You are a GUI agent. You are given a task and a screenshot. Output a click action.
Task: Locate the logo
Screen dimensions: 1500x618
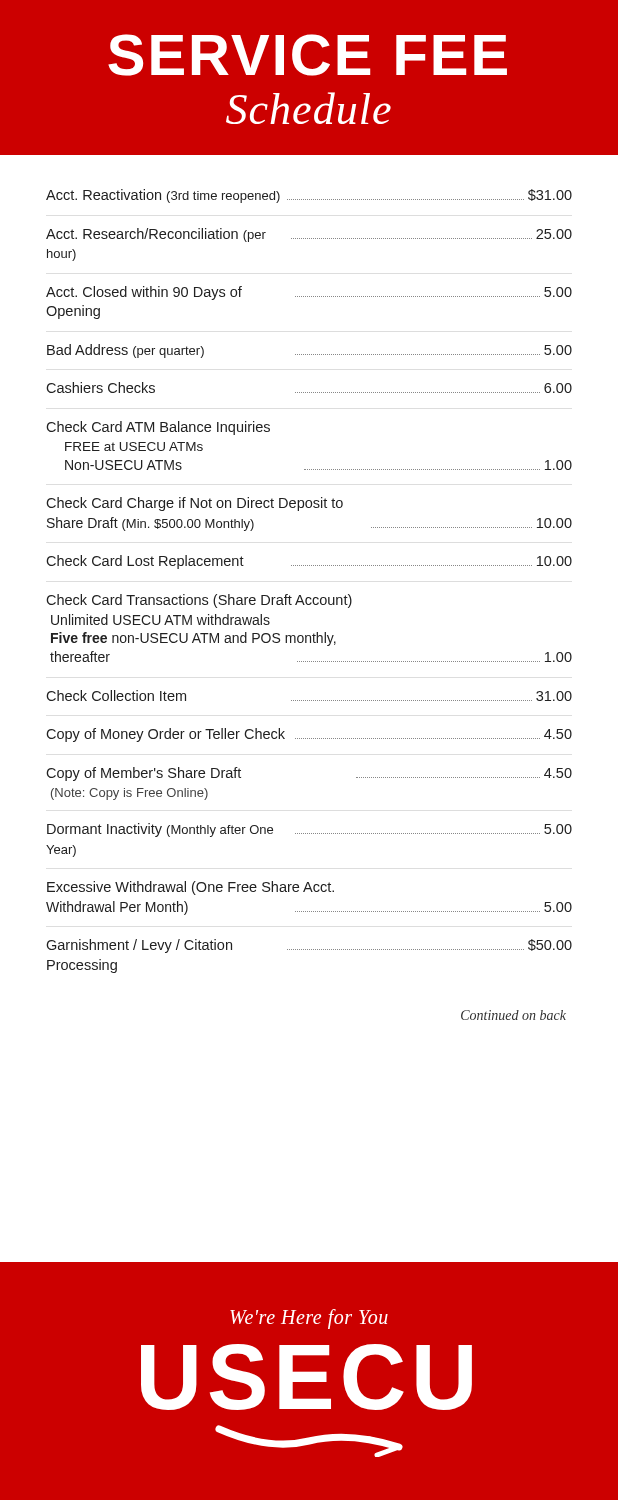point(309,1381)
